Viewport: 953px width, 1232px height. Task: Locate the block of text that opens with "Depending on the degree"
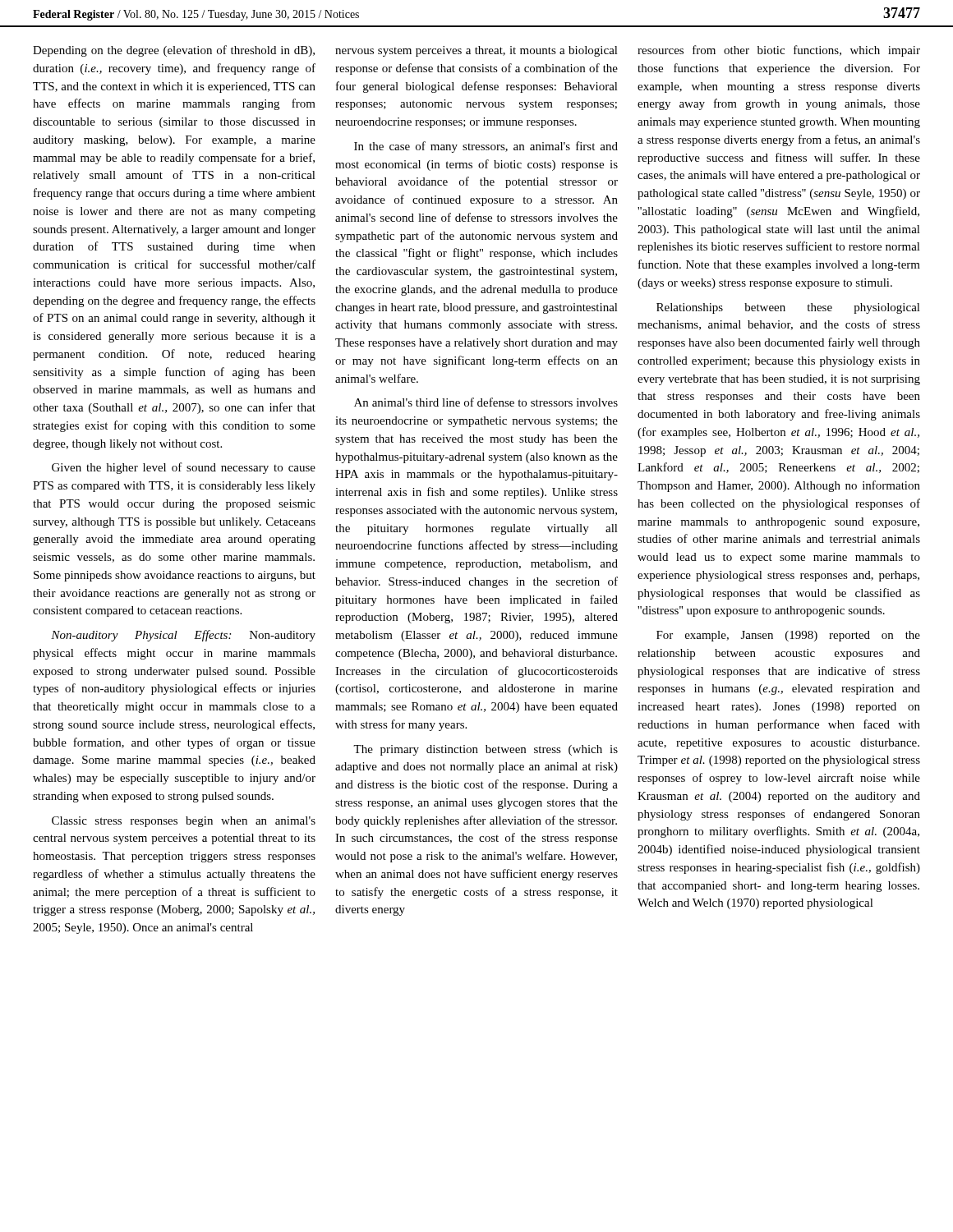point(174,247)
